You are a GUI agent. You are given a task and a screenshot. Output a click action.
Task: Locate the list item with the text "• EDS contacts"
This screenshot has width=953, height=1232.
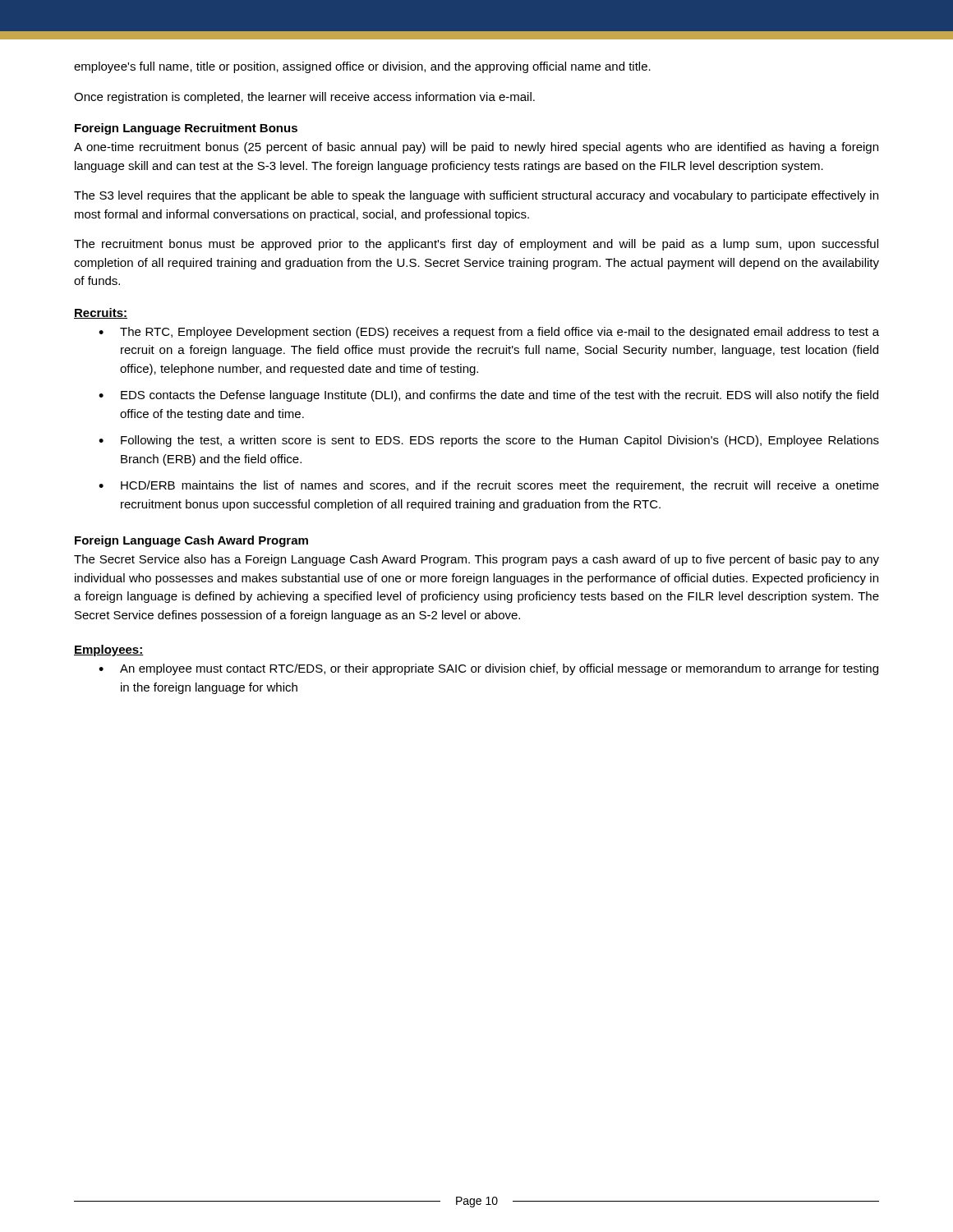489,404
